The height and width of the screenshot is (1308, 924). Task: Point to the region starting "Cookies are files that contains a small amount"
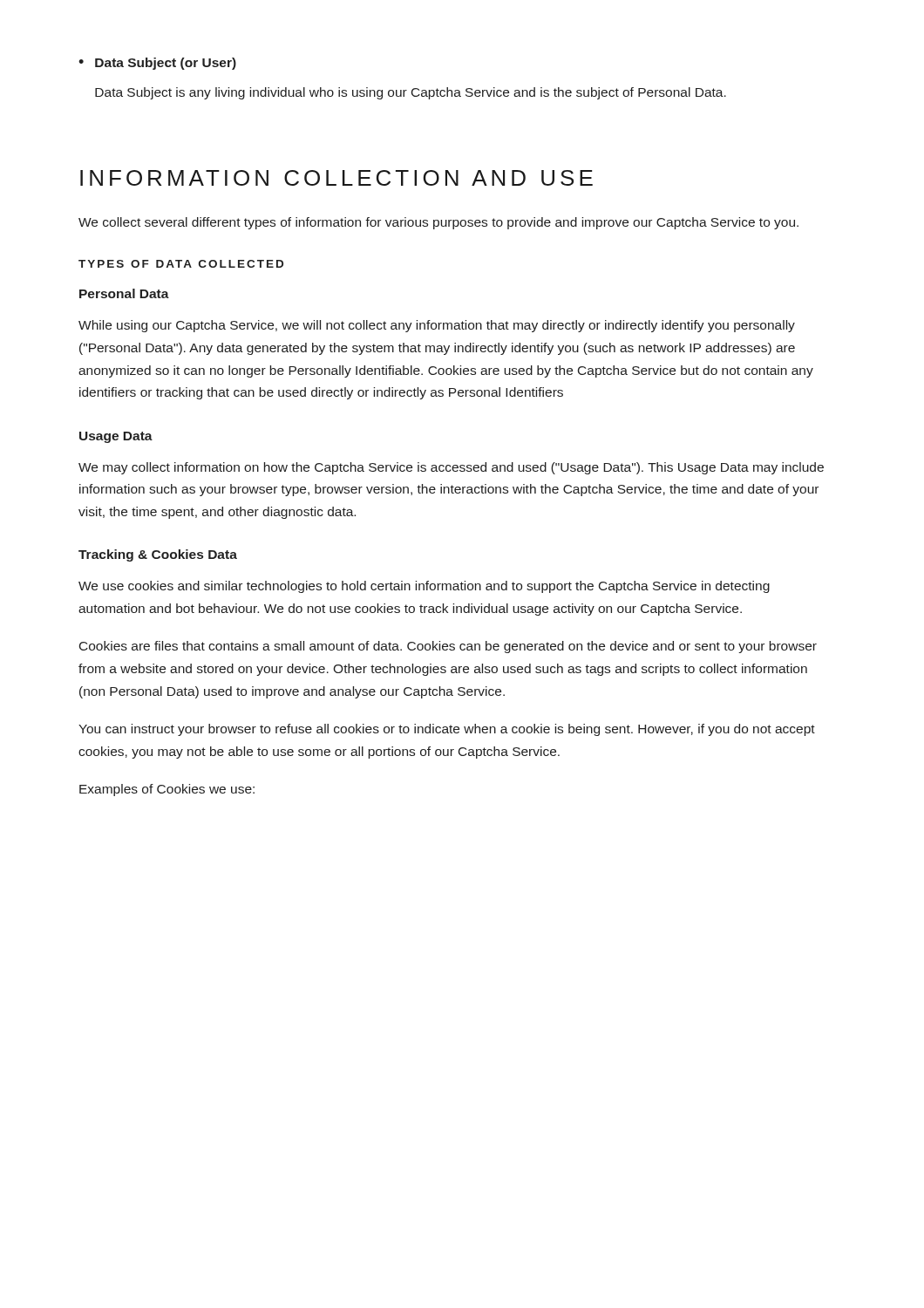(x=458, y=669)
